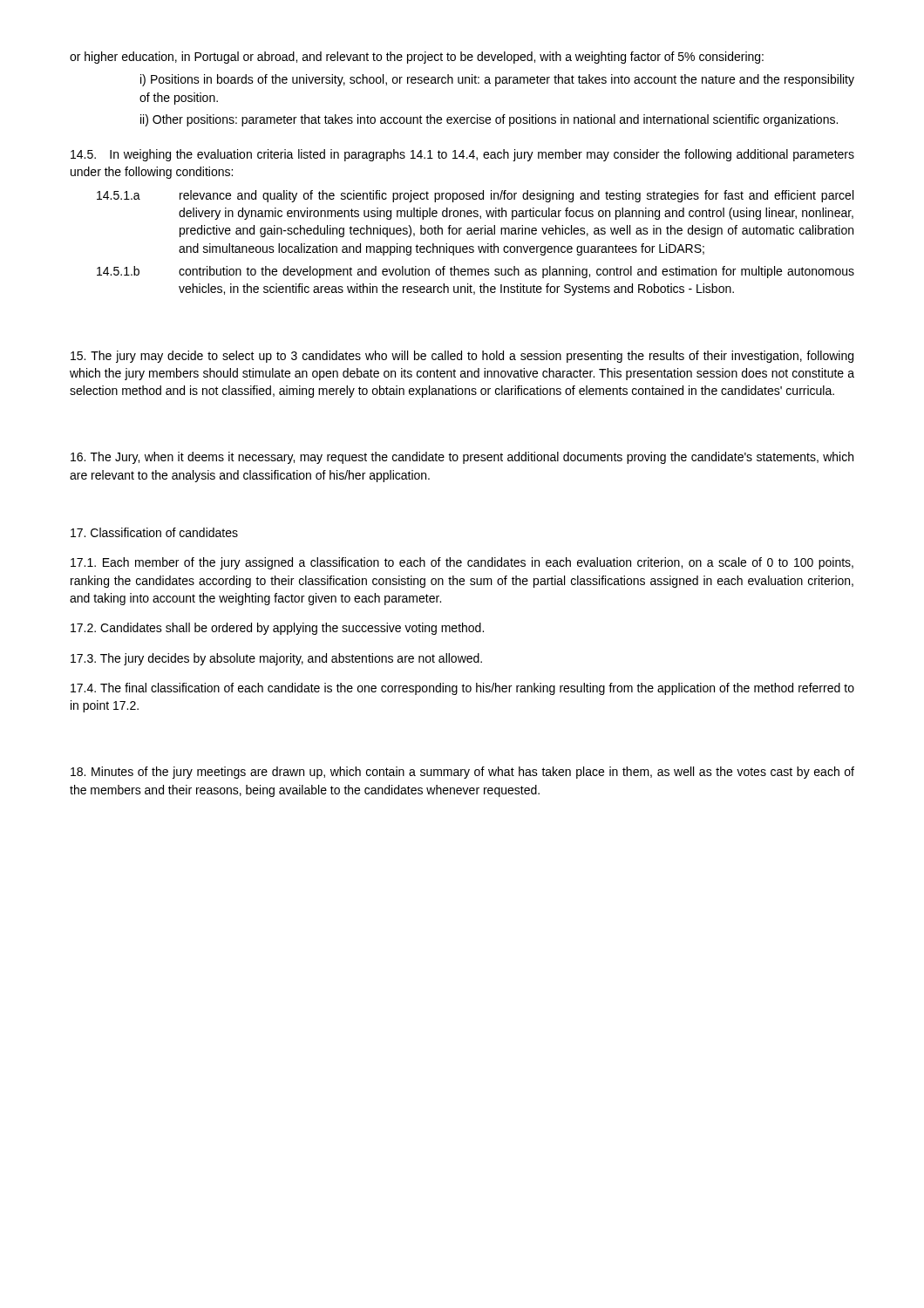
Task: Point to the text starting "ii) Other positions: parameter that takes into"
Action: point(489,119)
